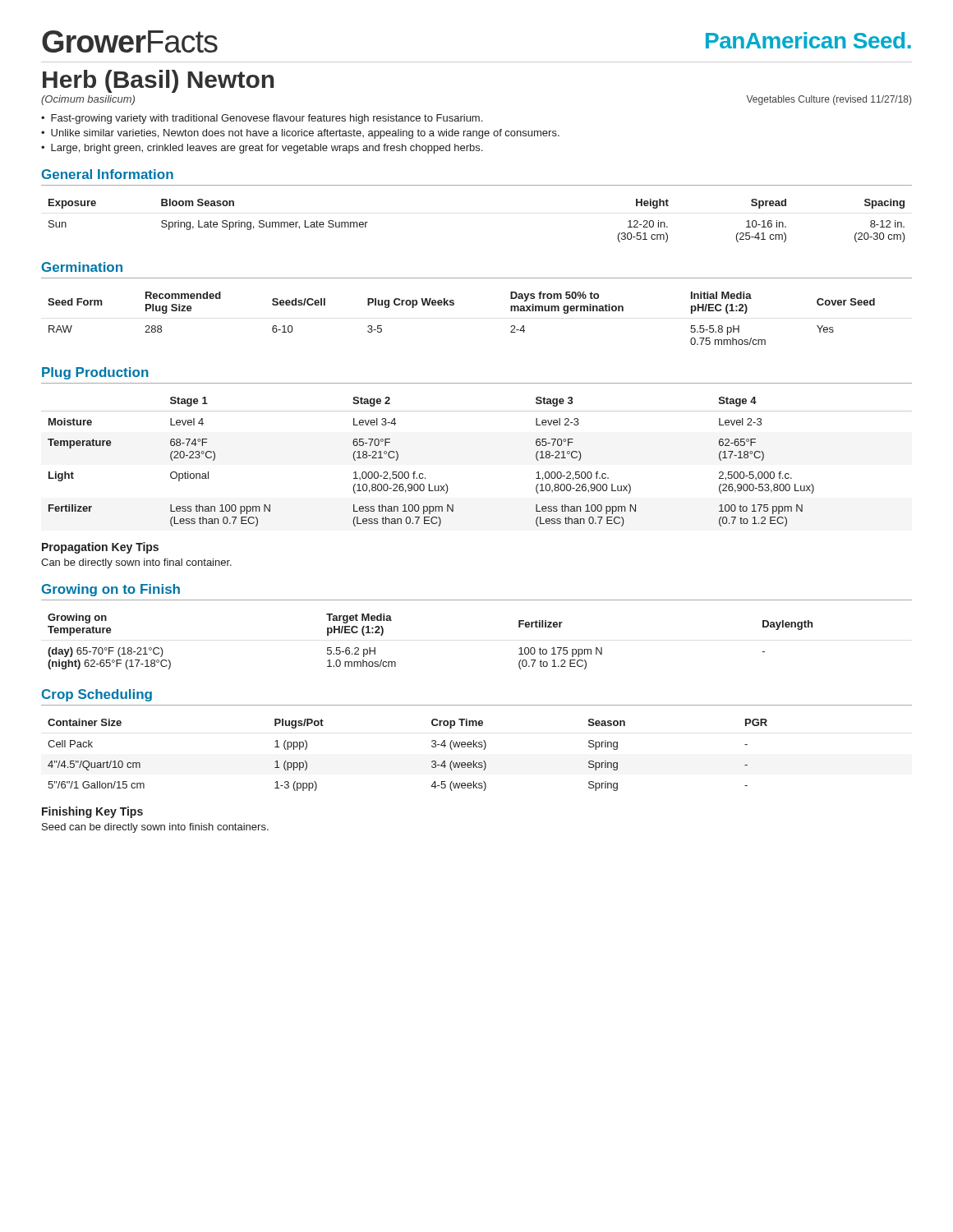Find the element starting "Large, bright green, crinkled leaves"

[267, 147]
